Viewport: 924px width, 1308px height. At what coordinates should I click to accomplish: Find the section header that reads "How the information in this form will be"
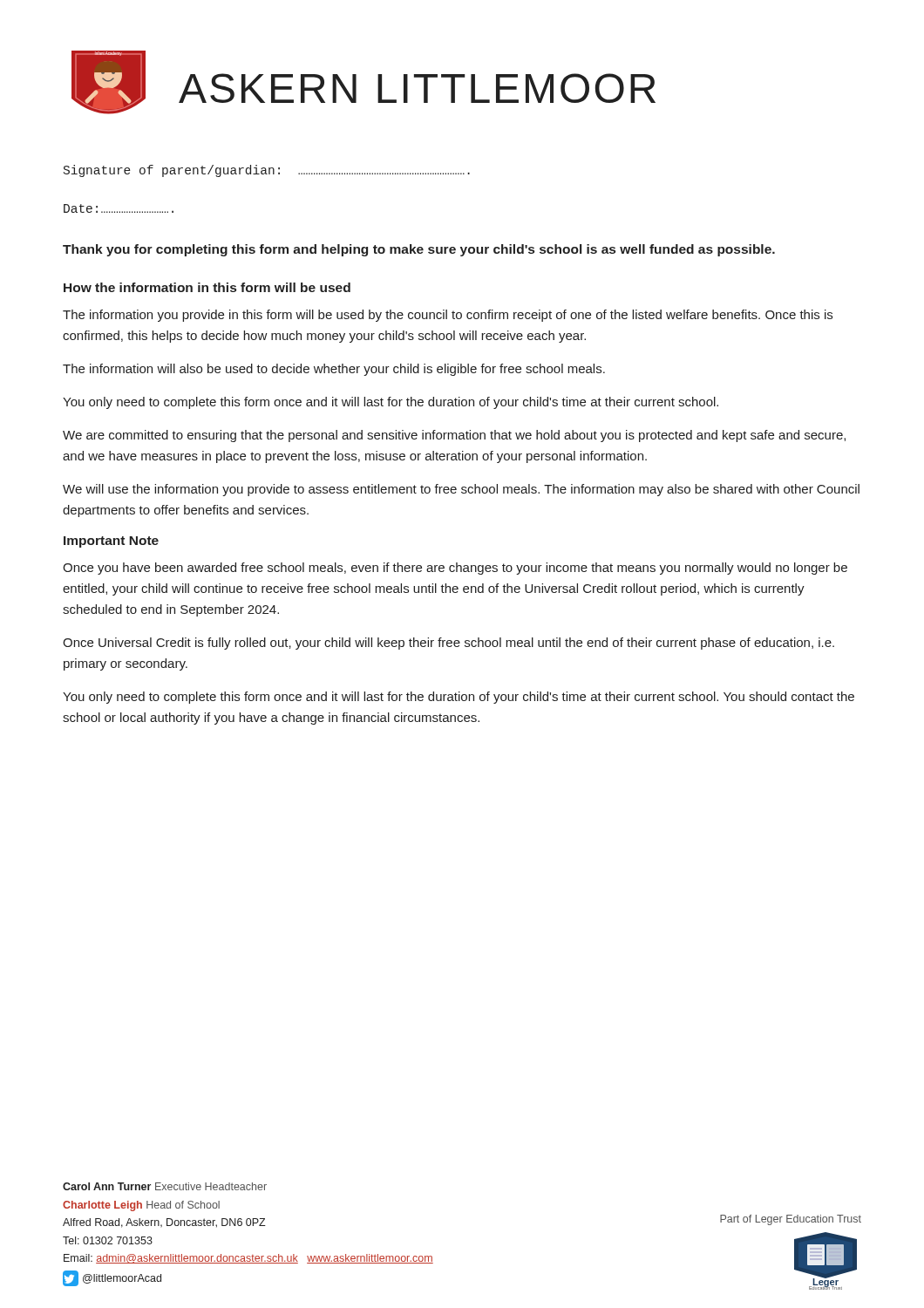point(207,288)
